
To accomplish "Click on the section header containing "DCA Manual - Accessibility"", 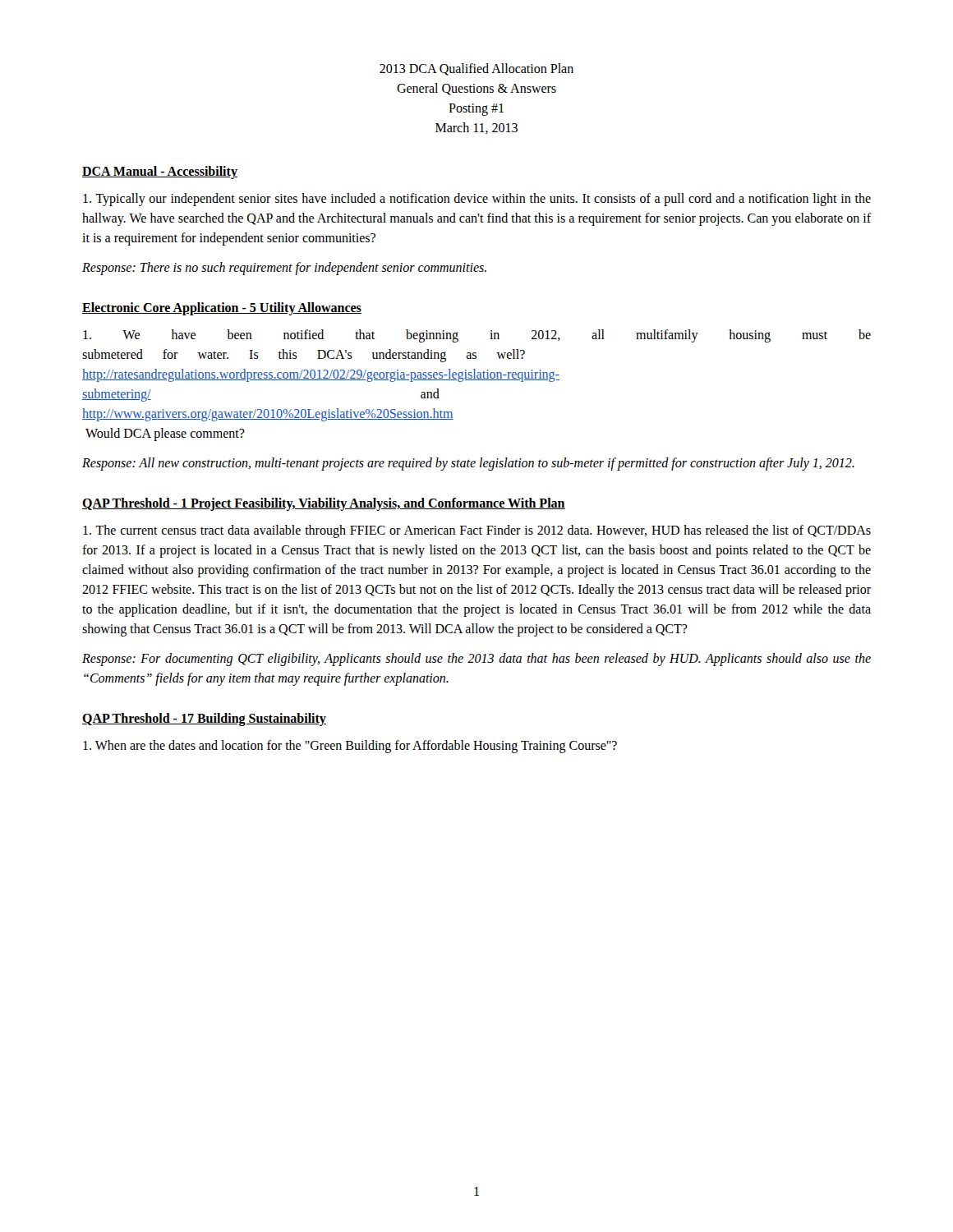I will coord(160,171).
